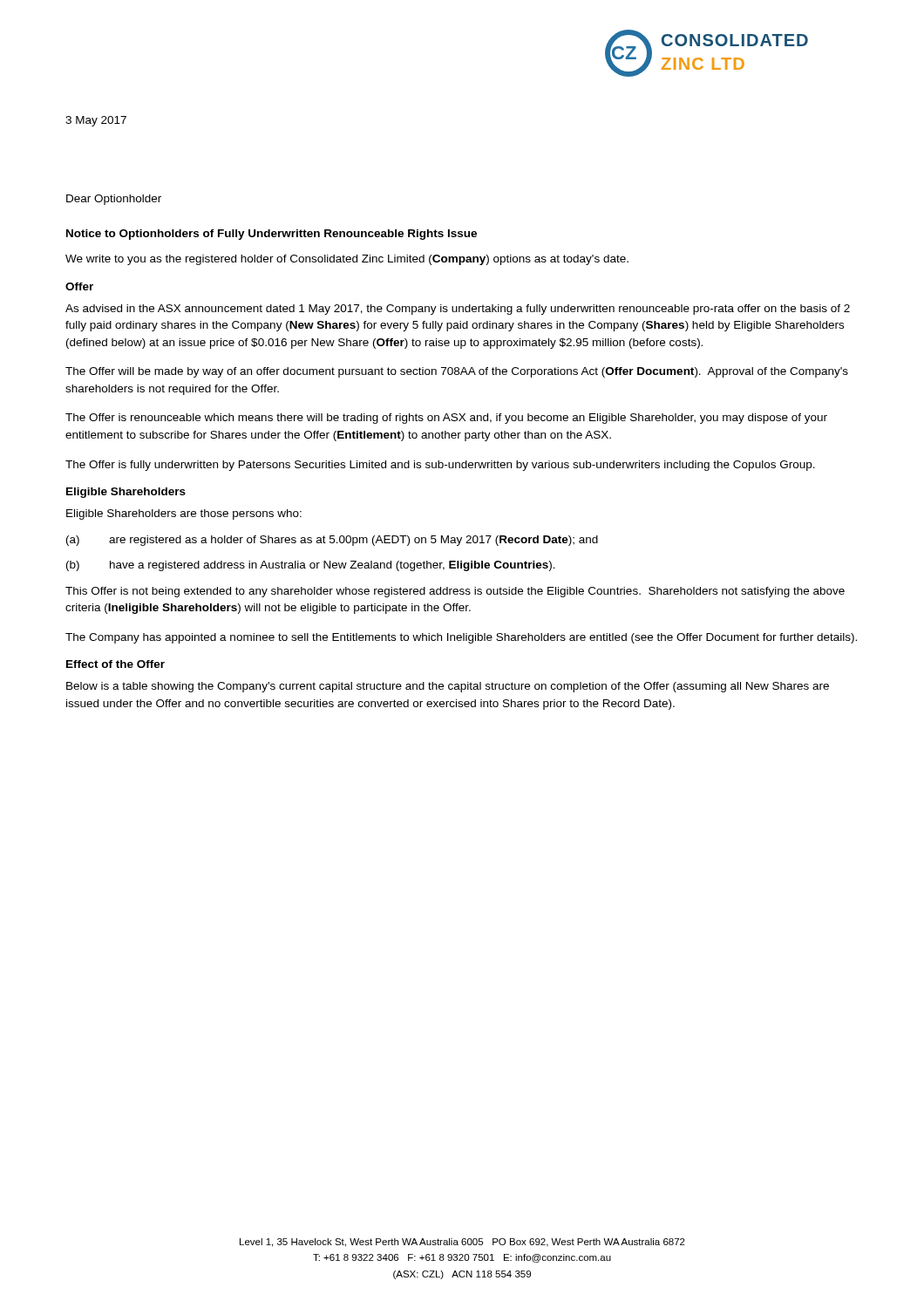Select the text starting "(a) are registered as a holder of Shares"

coord(462,539)
